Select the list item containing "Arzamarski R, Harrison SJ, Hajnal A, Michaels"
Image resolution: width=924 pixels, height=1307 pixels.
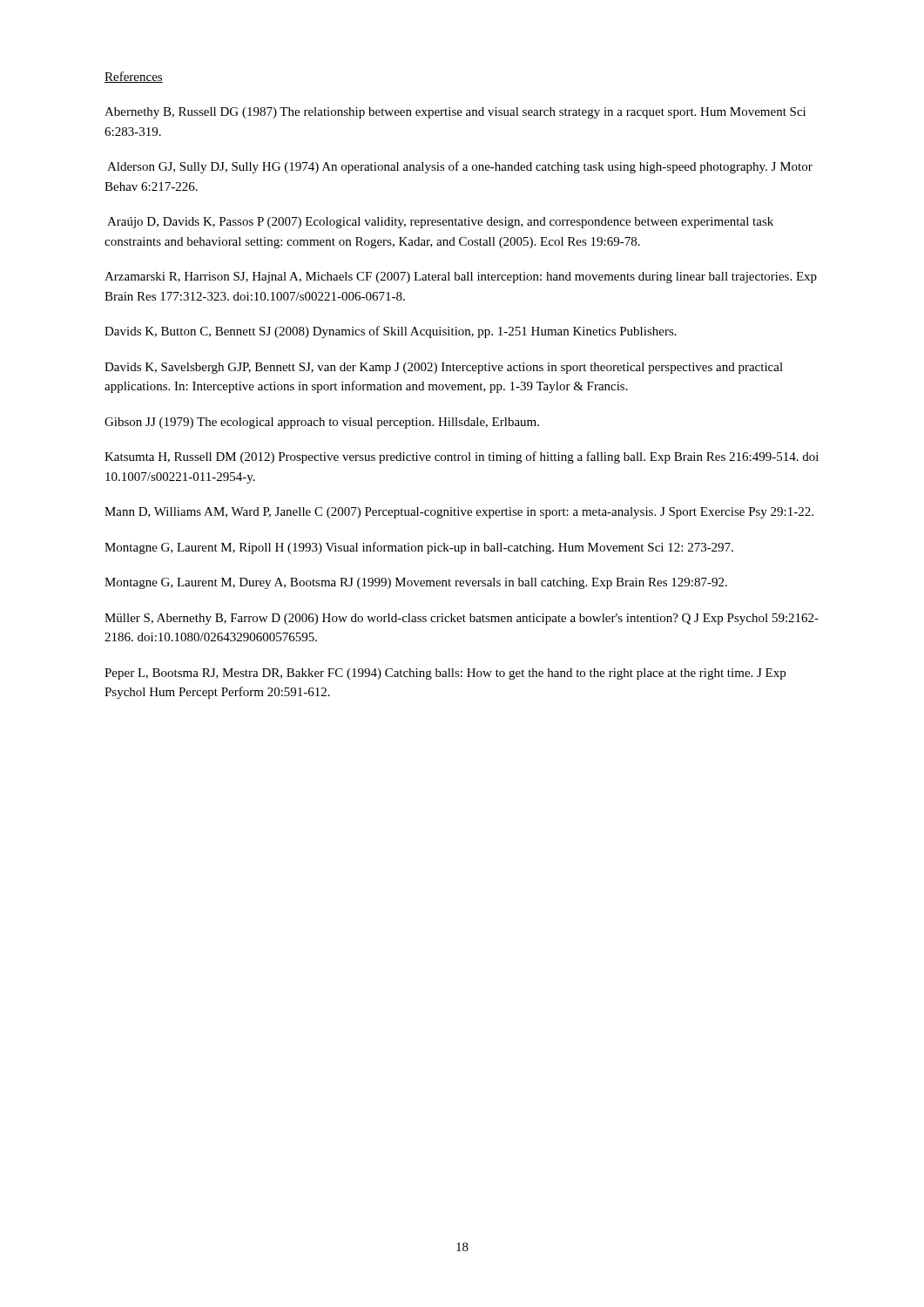point(461,286)
